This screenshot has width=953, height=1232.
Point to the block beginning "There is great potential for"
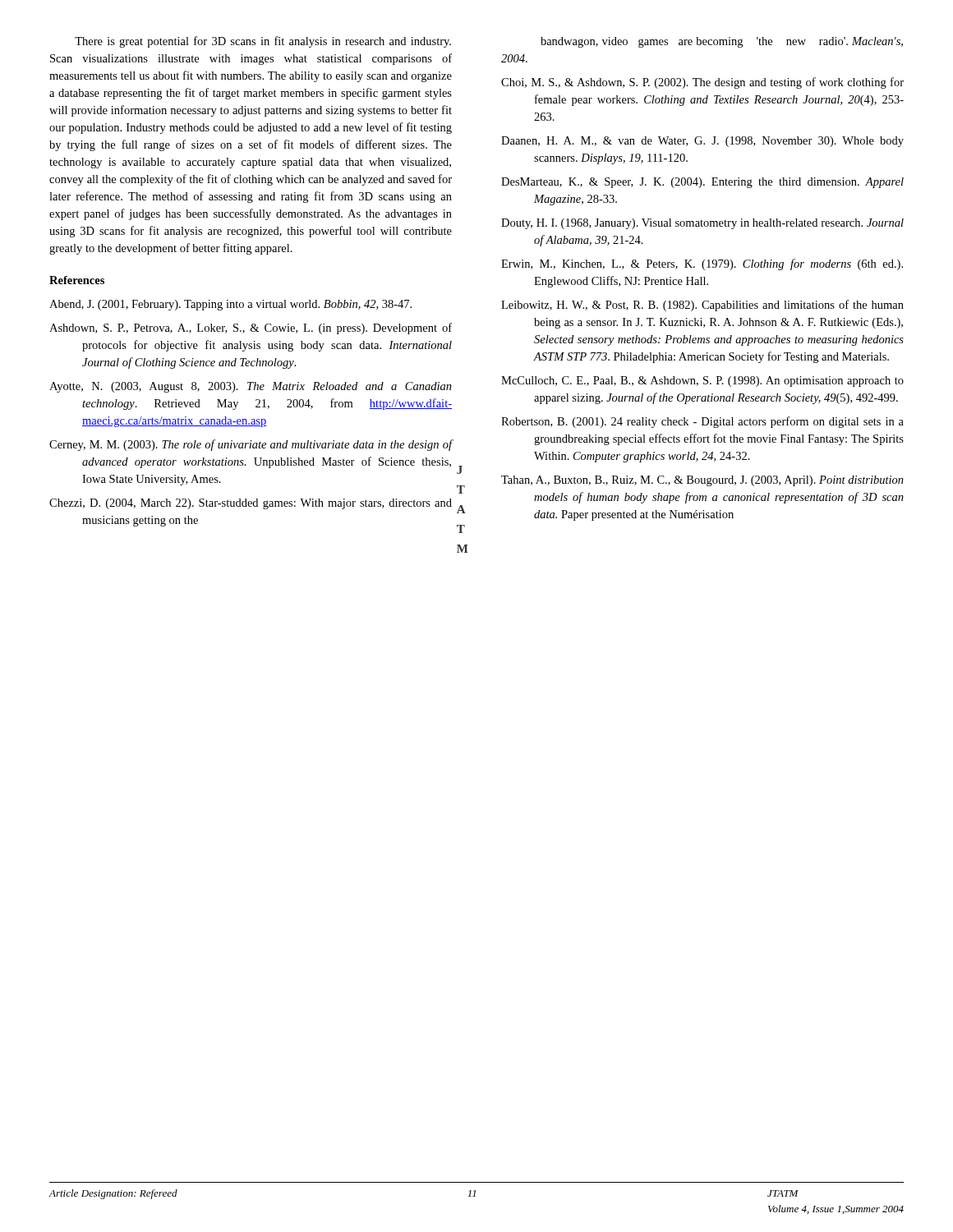tap(251, 145)
